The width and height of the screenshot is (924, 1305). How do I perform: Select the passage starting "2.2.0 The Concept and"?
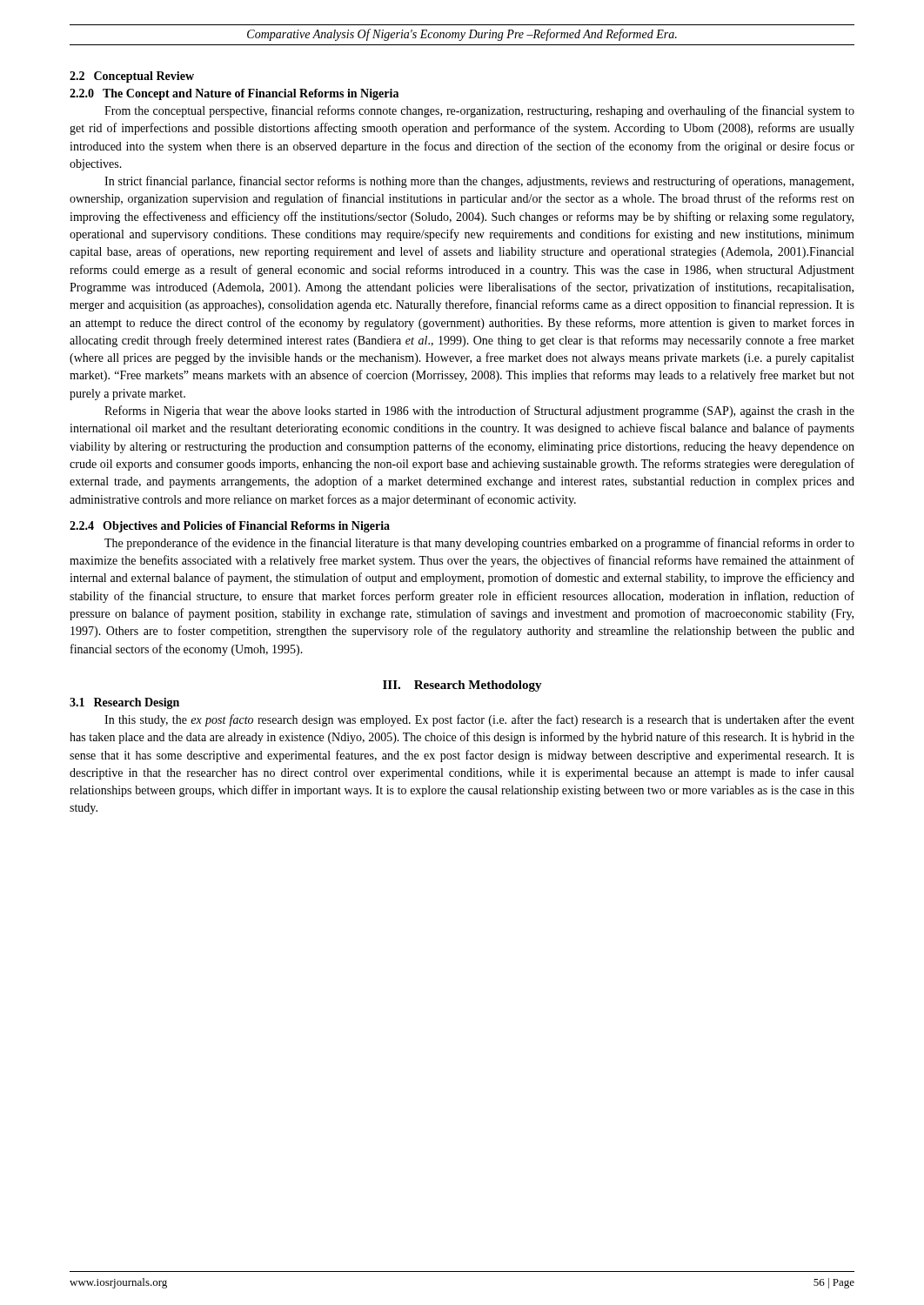tap(234, 94)
